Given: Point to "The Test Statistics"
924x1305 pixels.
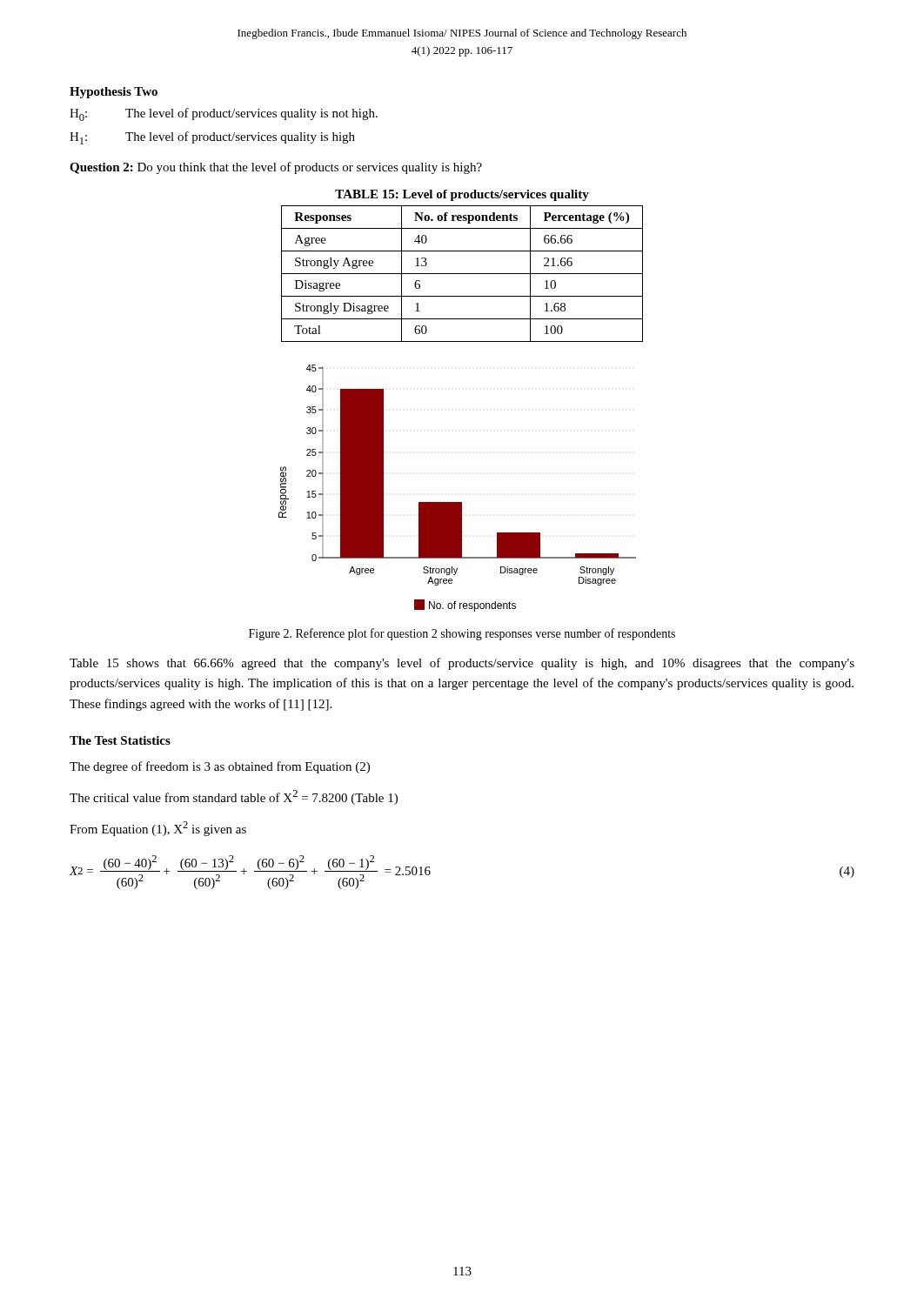Looking at the screenshot, I should (120, 740).
